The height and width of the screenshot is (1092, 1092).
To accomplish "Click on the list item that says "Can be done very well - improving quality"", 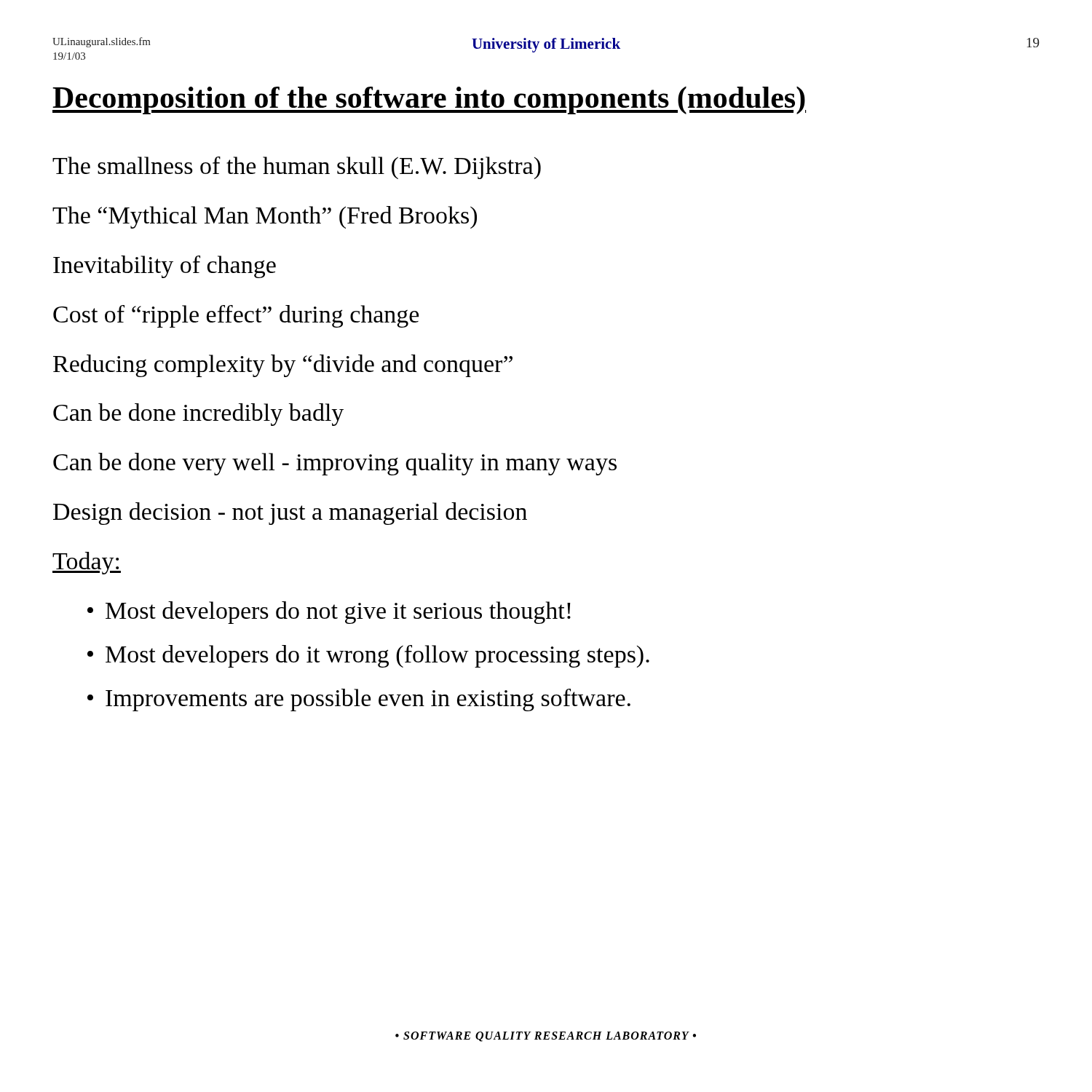I will click(x=335, y=462).
